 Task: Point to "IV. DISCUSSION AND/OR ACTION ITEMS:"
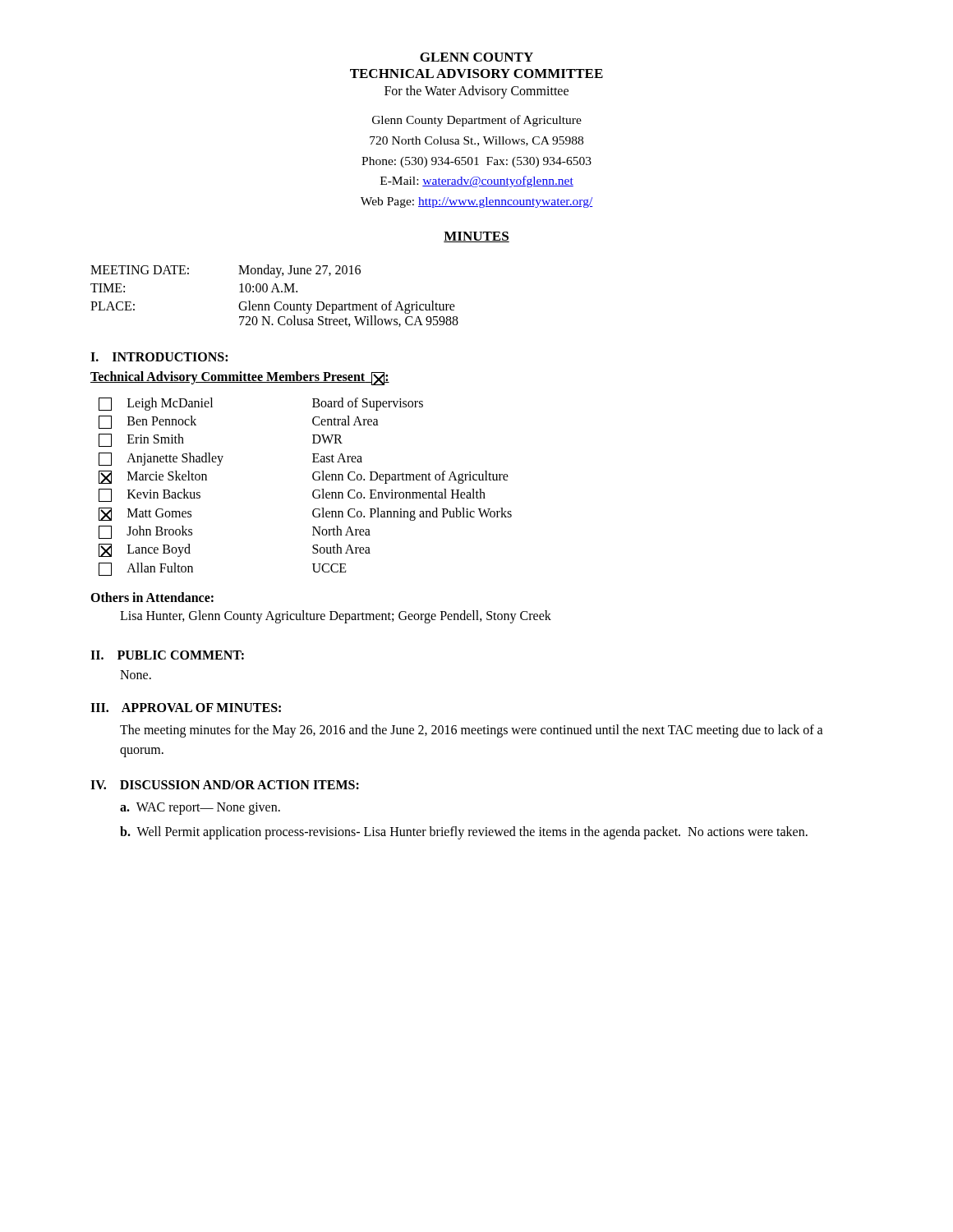[x=225, y=785]
